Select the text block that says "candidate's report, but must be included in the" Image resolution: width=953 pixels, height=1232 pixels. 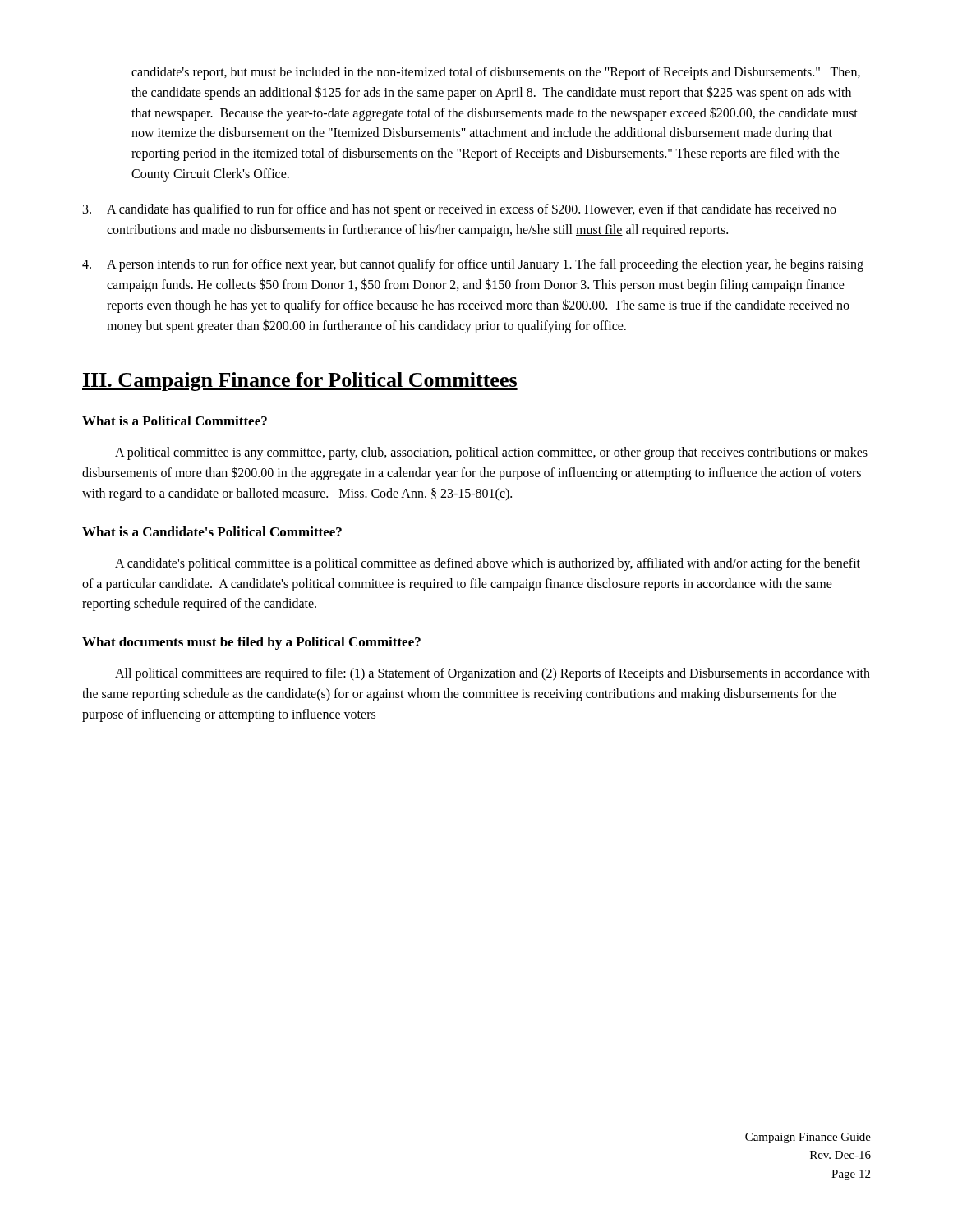click(501, 124)
